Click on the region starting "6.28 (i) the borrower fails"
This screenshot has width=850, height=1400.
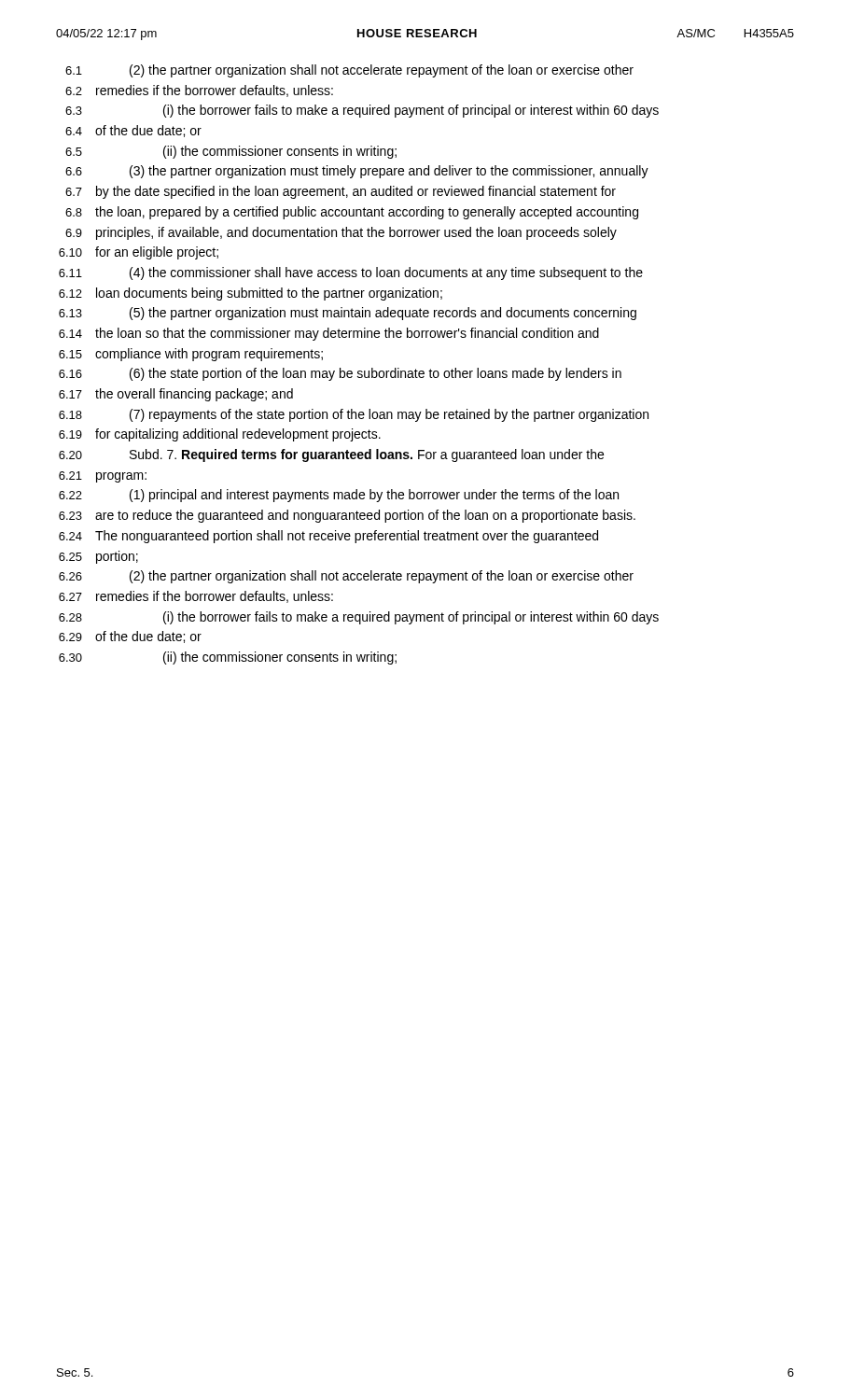pyautogui.click(x=425, y=617)
